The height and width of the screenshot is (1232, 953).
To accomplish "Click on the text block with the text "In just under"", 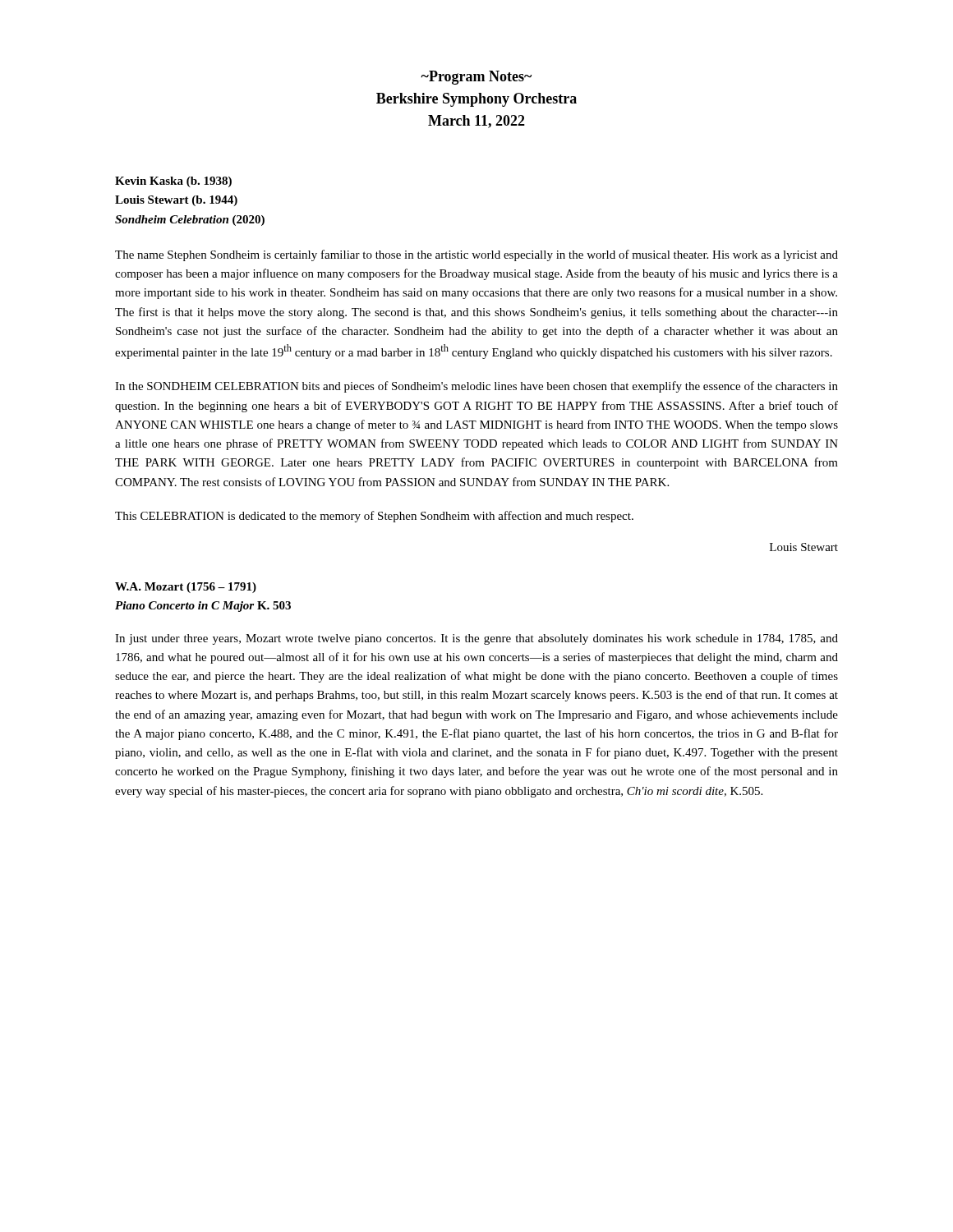I will coord(476,714).
